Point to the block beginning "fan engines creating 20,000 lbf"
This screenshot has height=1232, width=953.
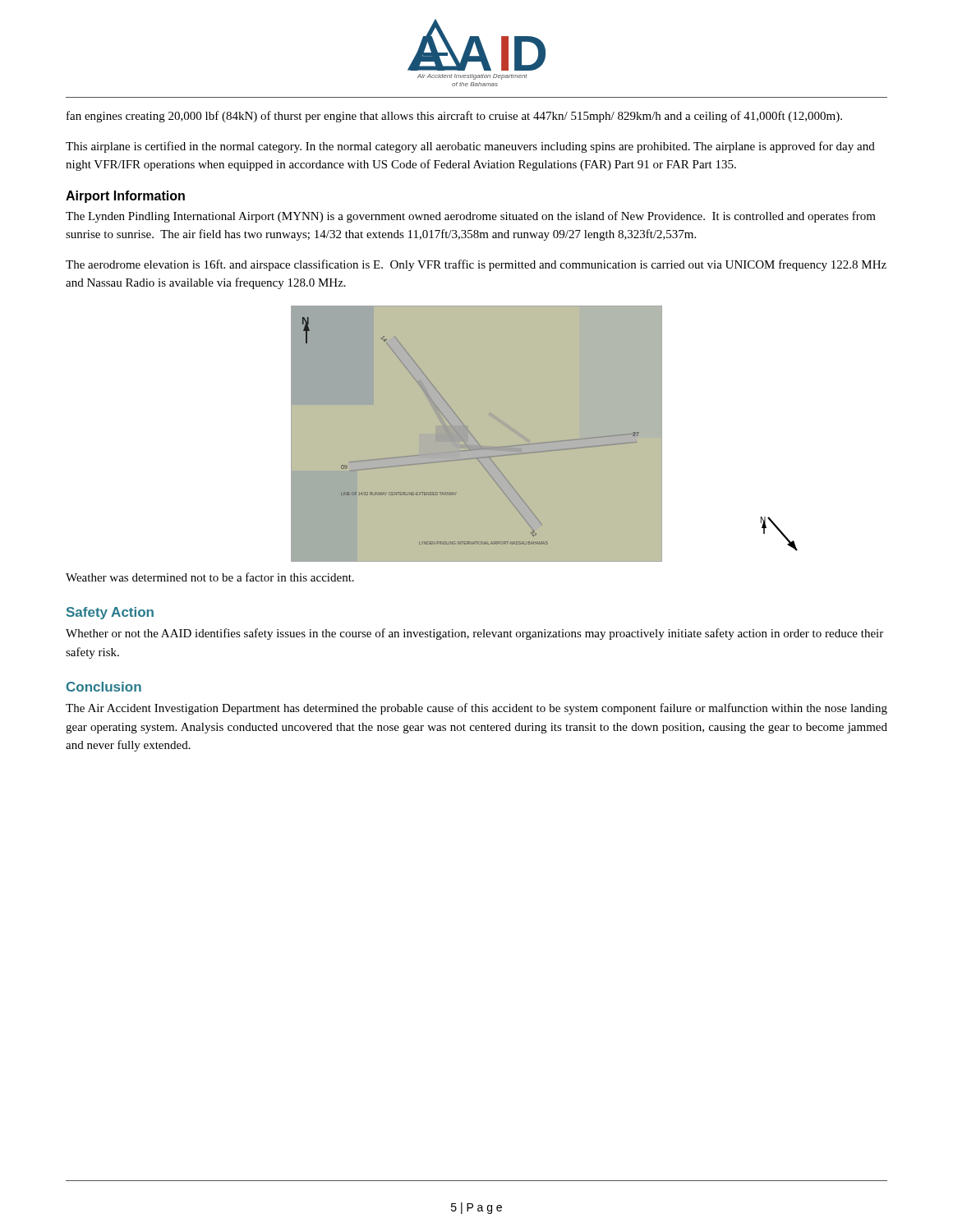coord(454,116)
